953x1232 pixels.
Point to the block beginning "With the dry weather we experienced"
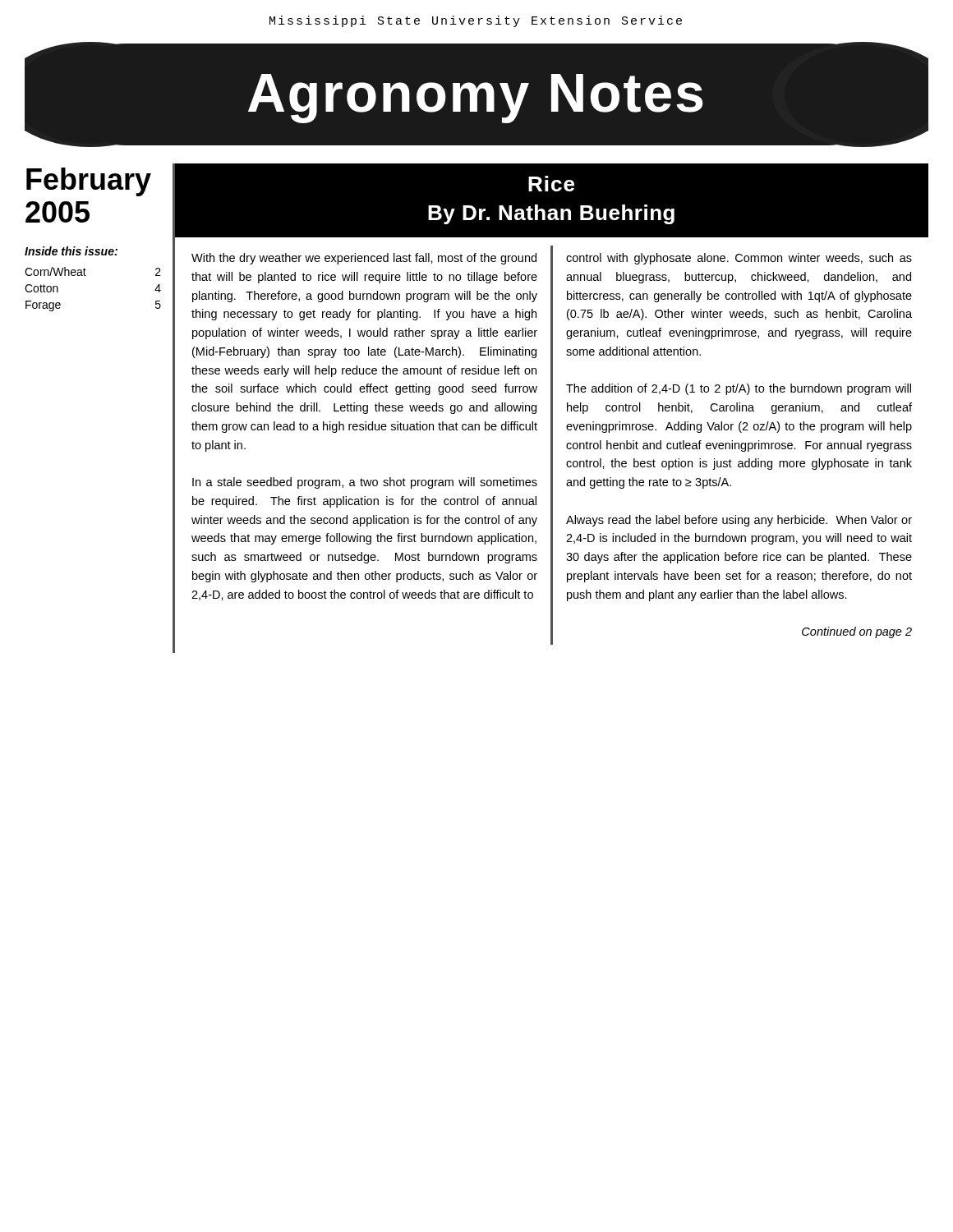[364, 351]
